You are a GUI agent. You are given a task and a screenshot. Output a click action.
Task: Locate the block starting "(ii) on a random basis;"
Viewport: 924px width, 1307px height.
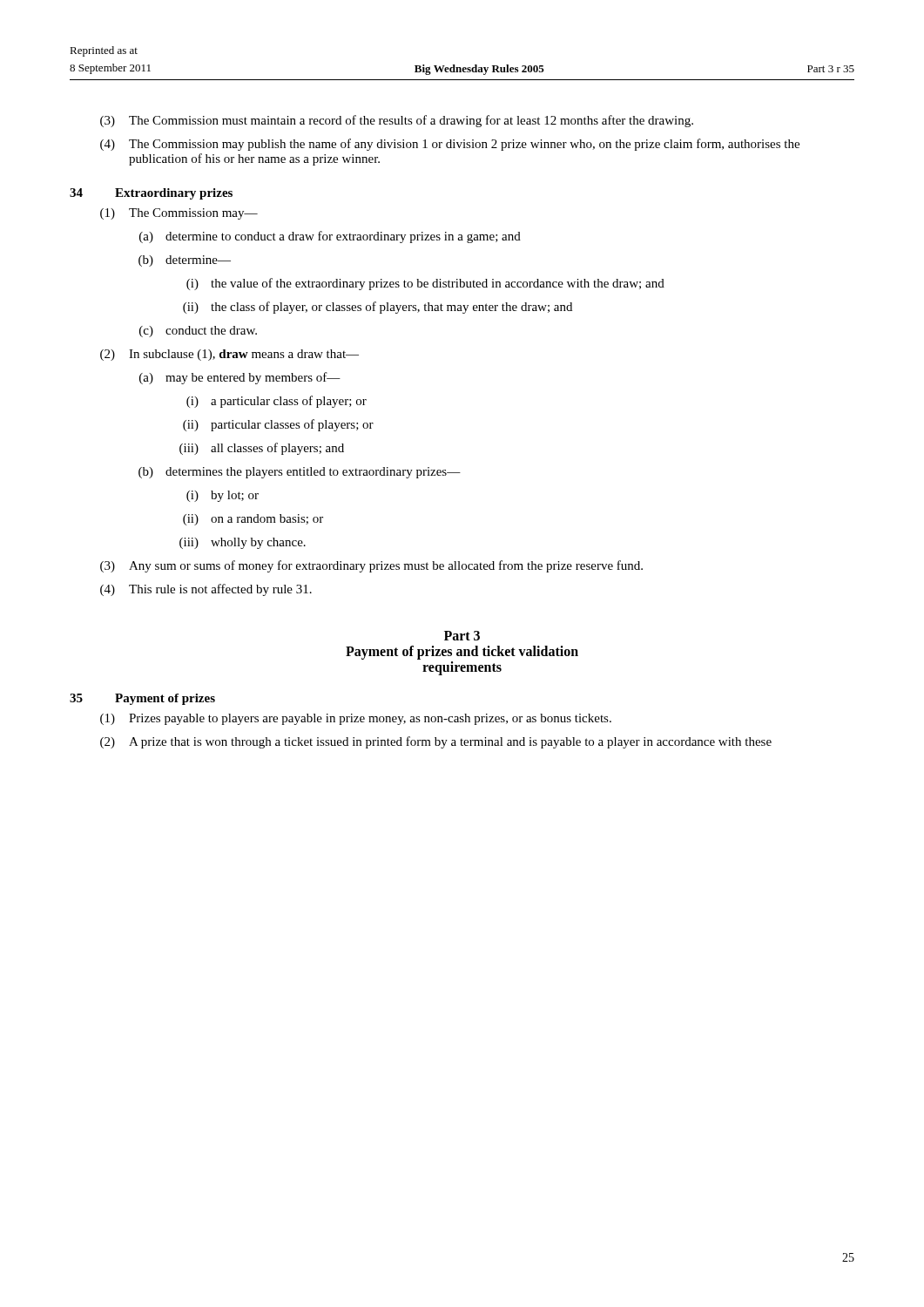[x=253, y=520]
